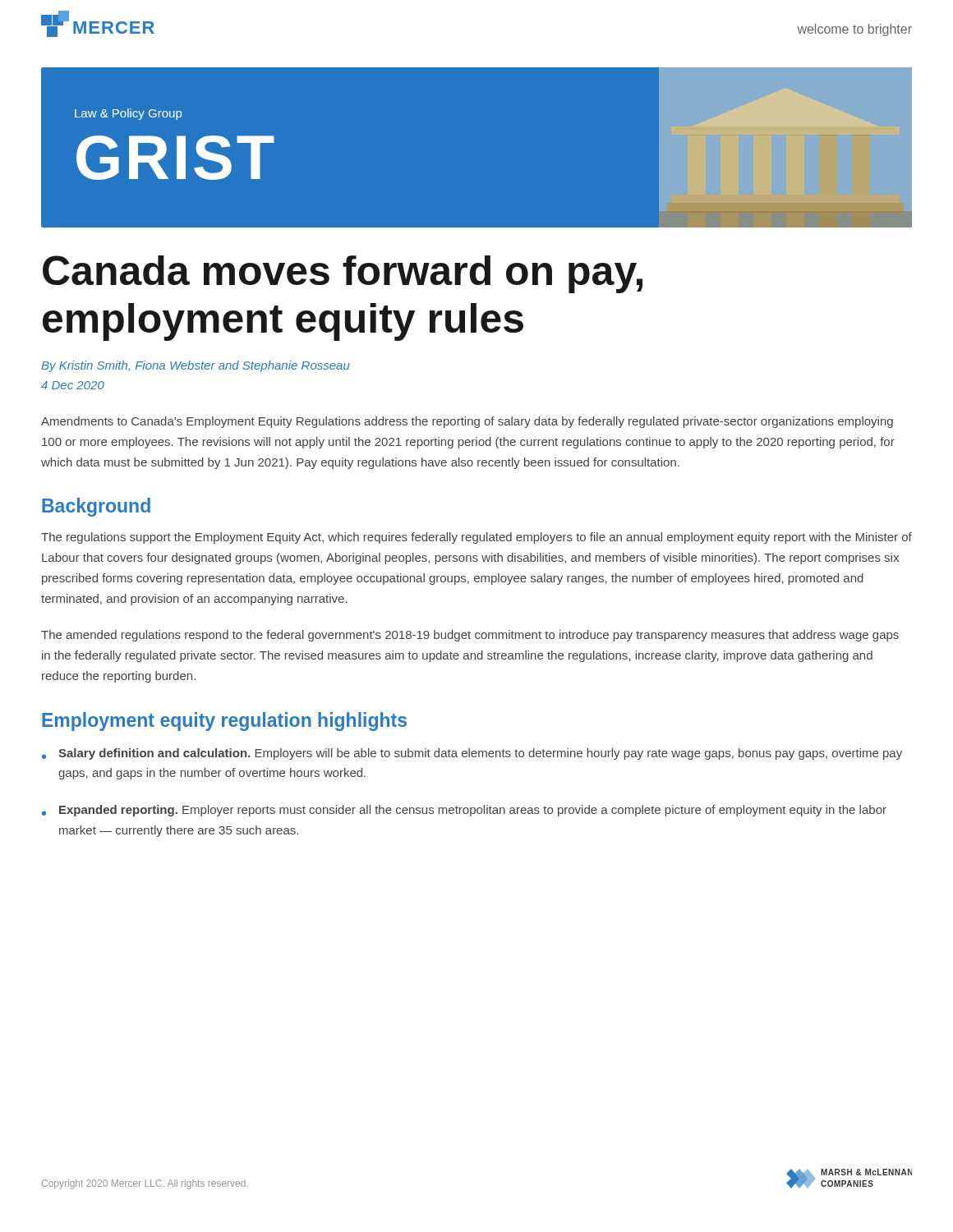Click where it says "Employment equity regulation highlights"
Screen dimensions: 1232x953
coord(224,720)
